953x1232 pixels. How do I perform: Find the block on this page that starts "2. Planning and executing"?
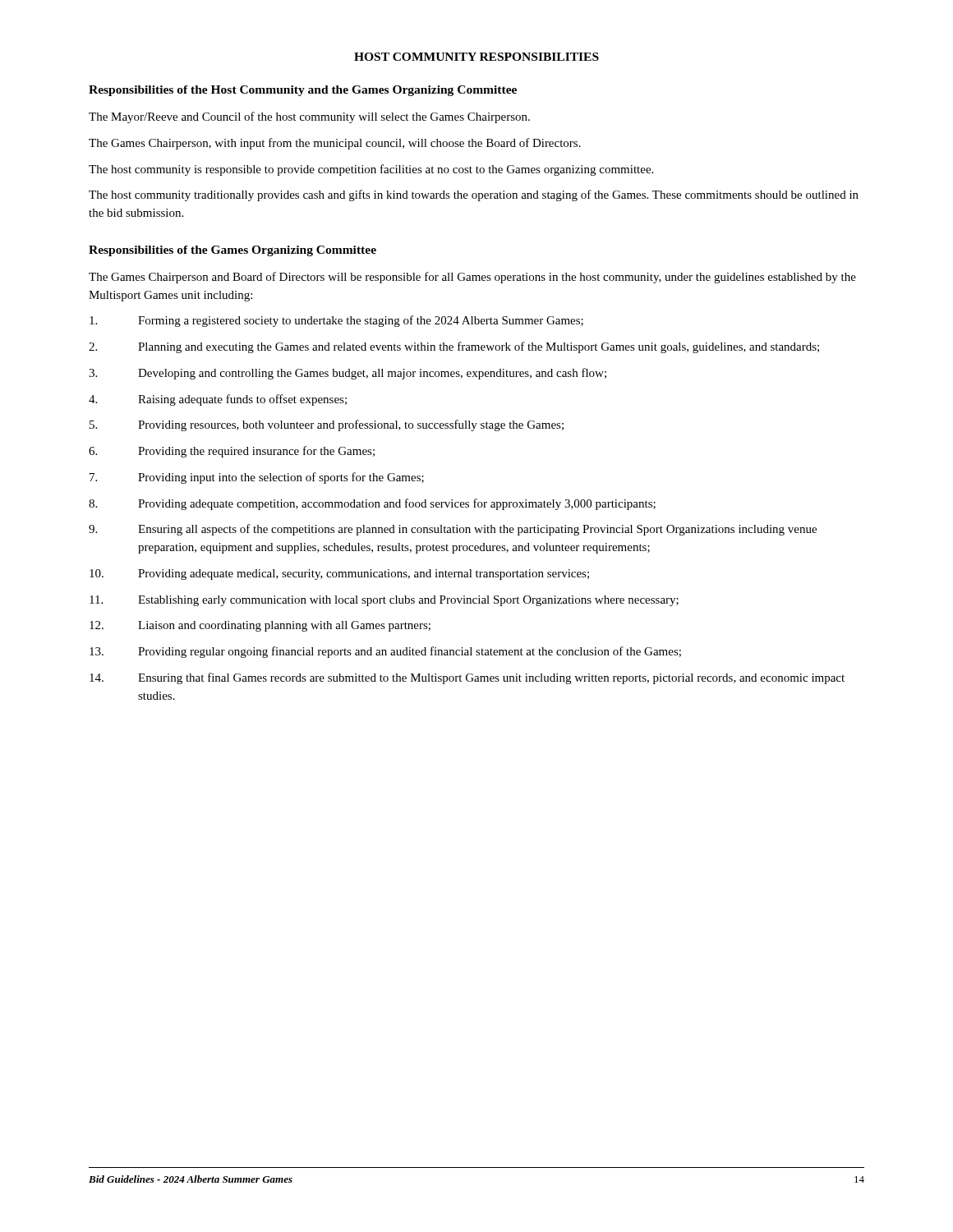(x=476, y=351)
